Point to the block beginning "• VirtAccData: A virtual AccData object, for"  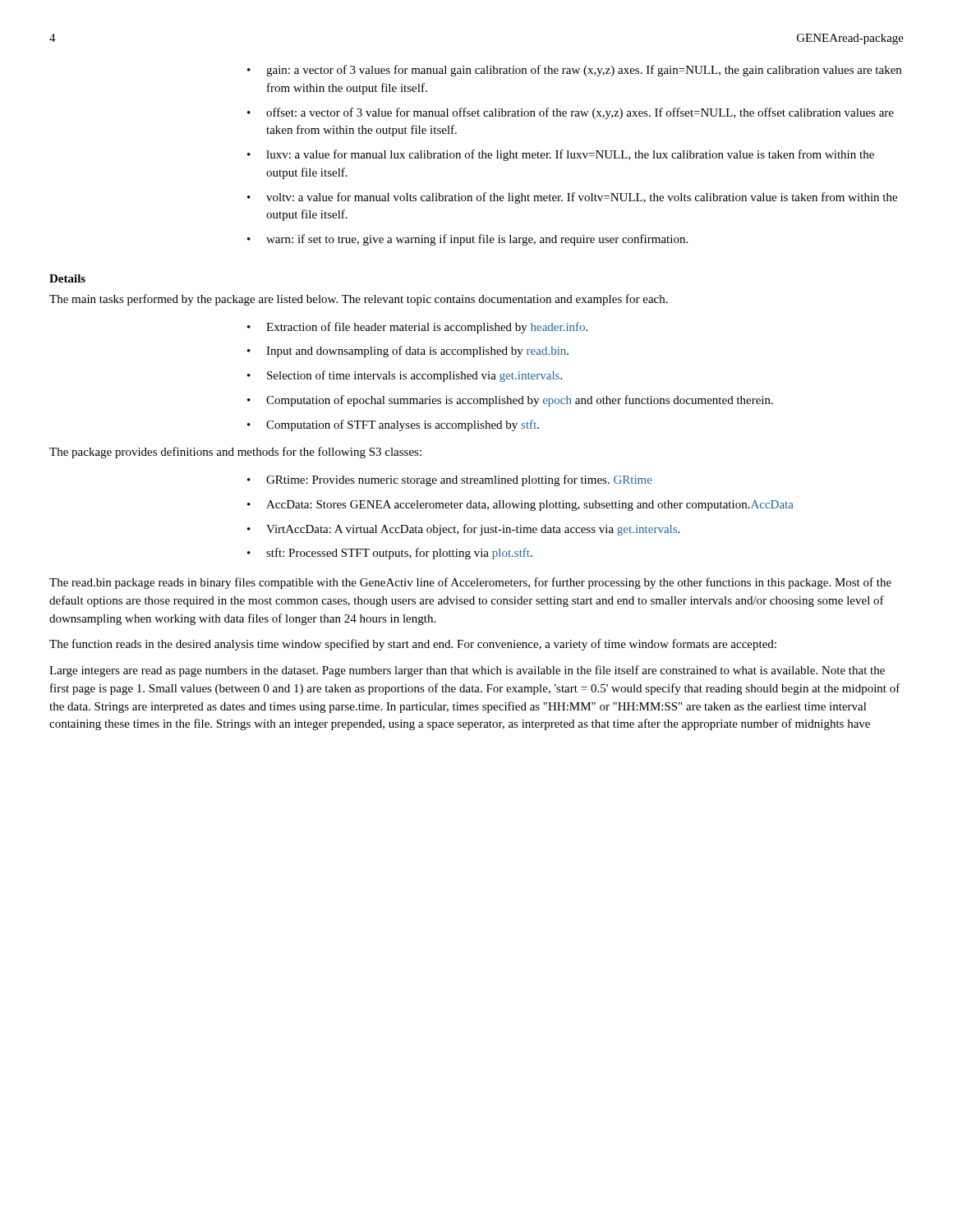(x=575, y=529)
